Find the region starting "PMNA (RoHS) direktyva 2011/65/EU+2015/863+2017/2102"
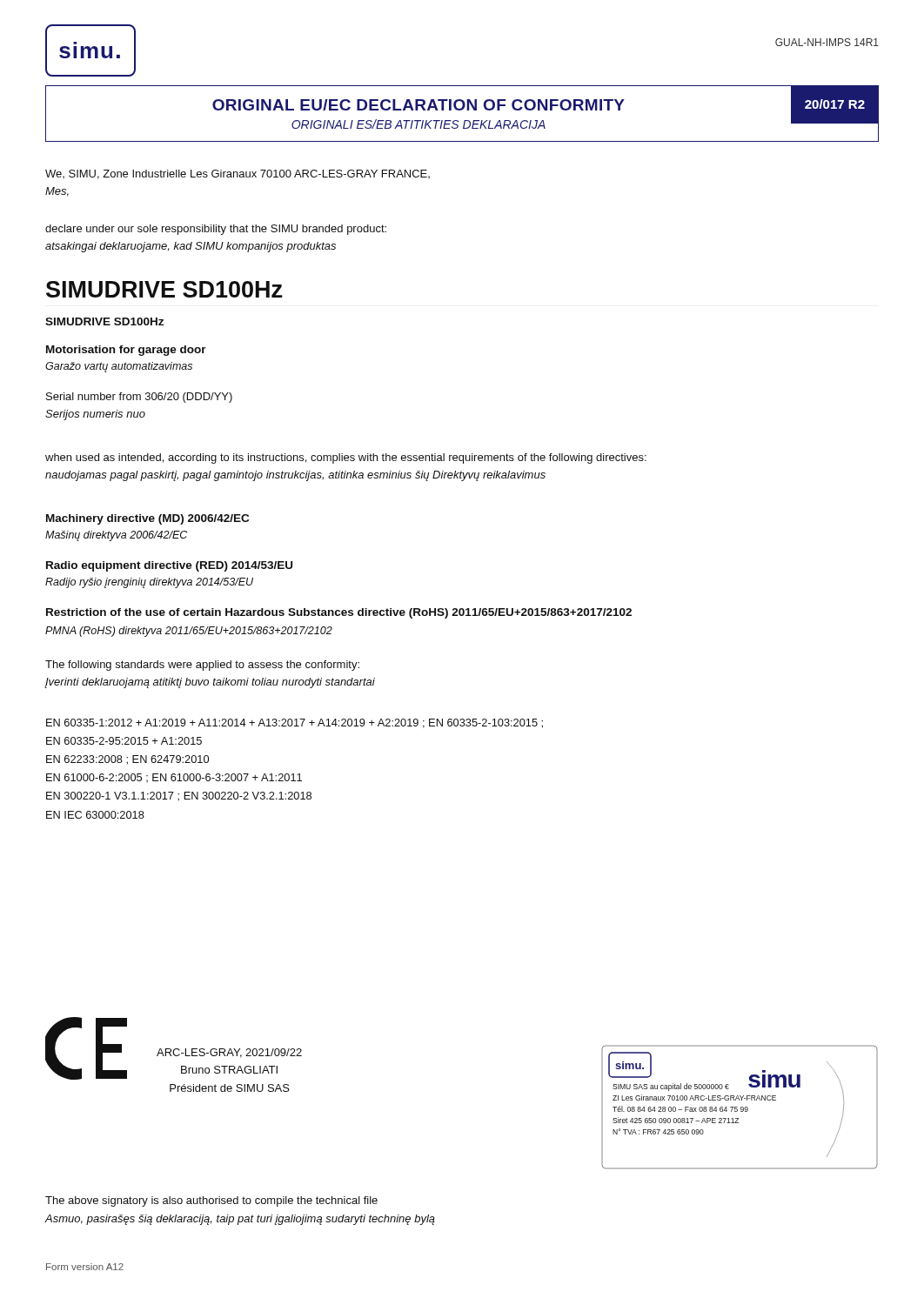 (x=189, y=631)
